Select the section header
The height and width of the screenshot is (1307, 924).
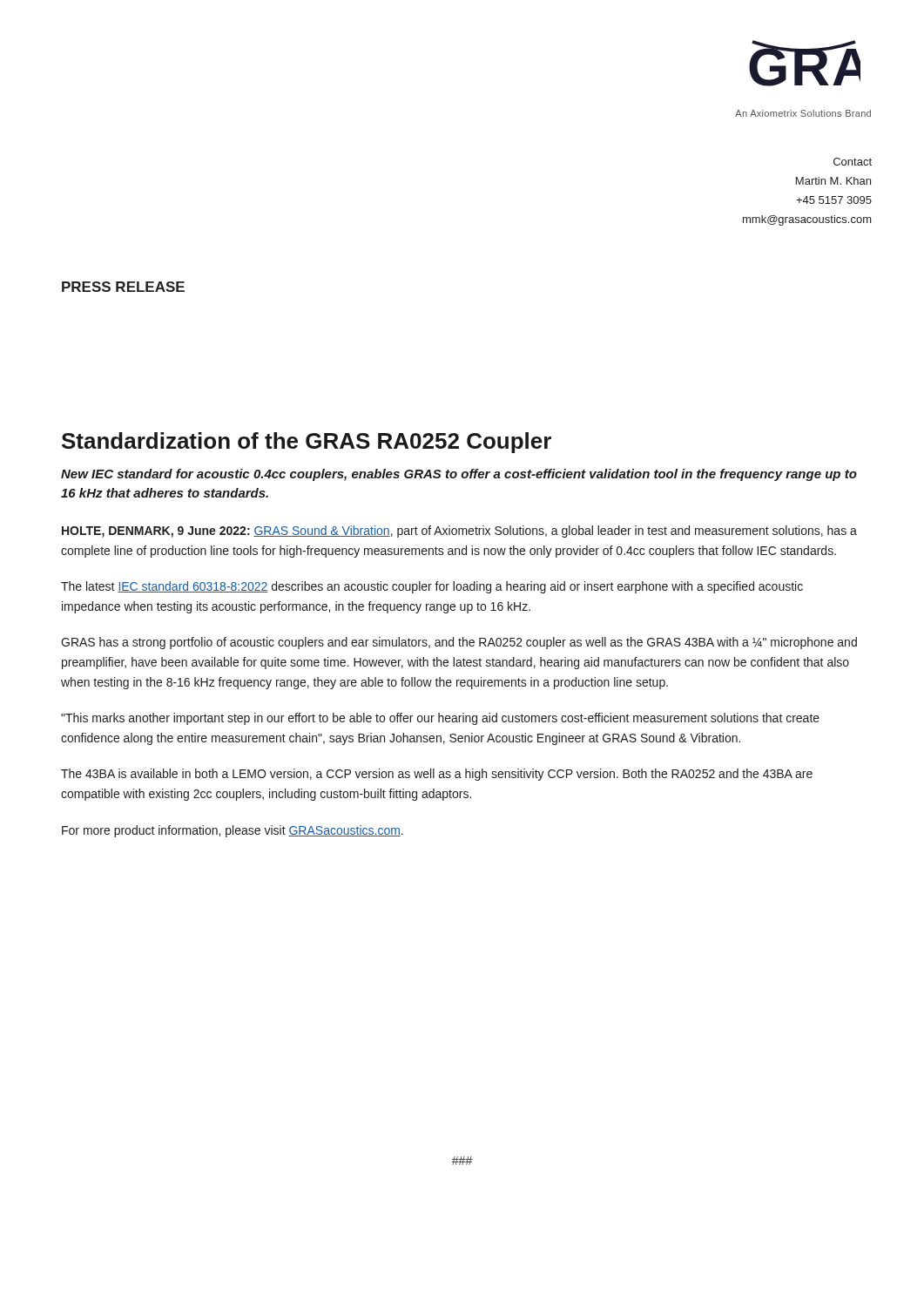coord(123,287)
